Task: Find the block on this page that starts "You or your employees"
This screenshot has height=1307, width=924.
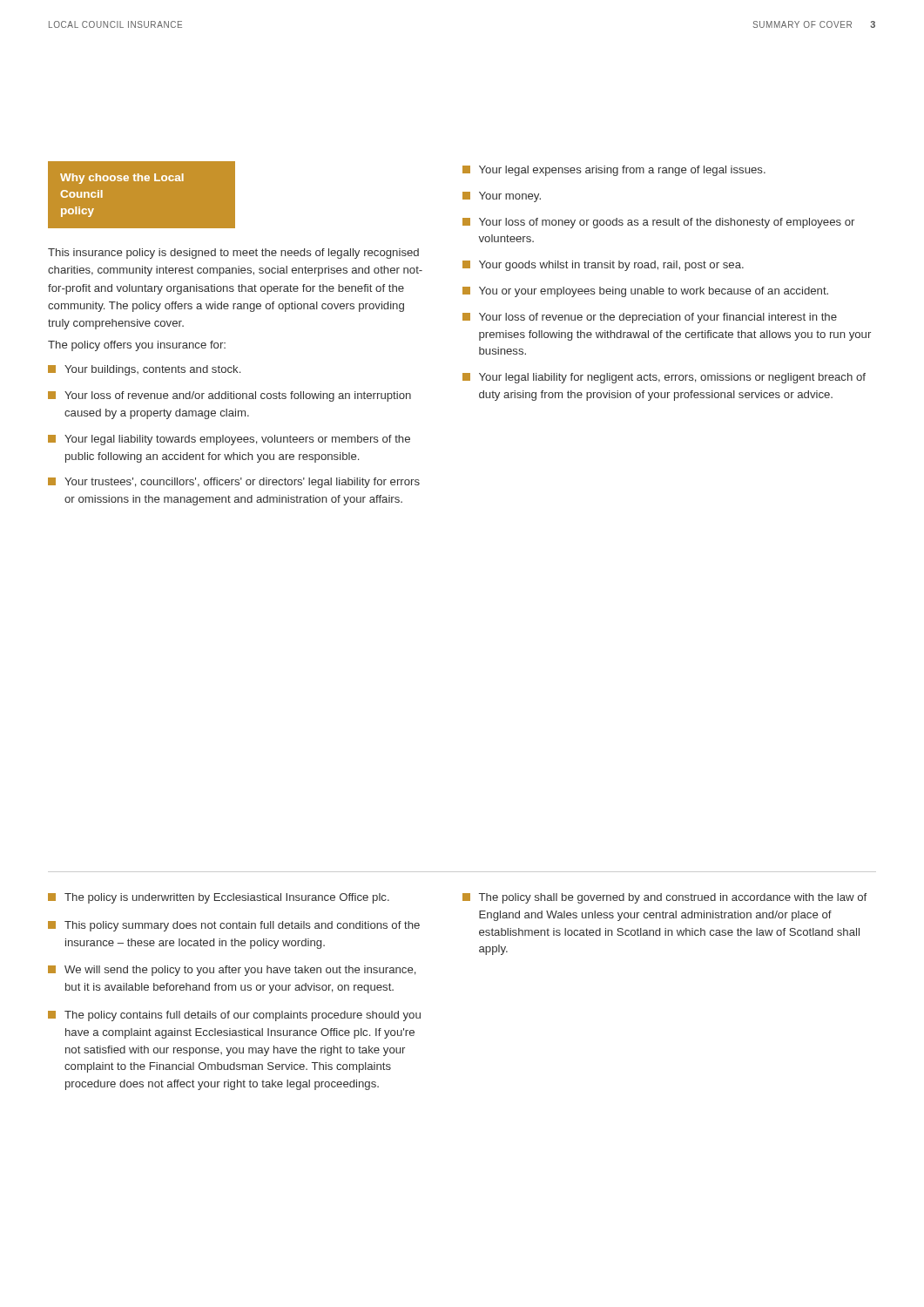Action: tap(646, 291)
